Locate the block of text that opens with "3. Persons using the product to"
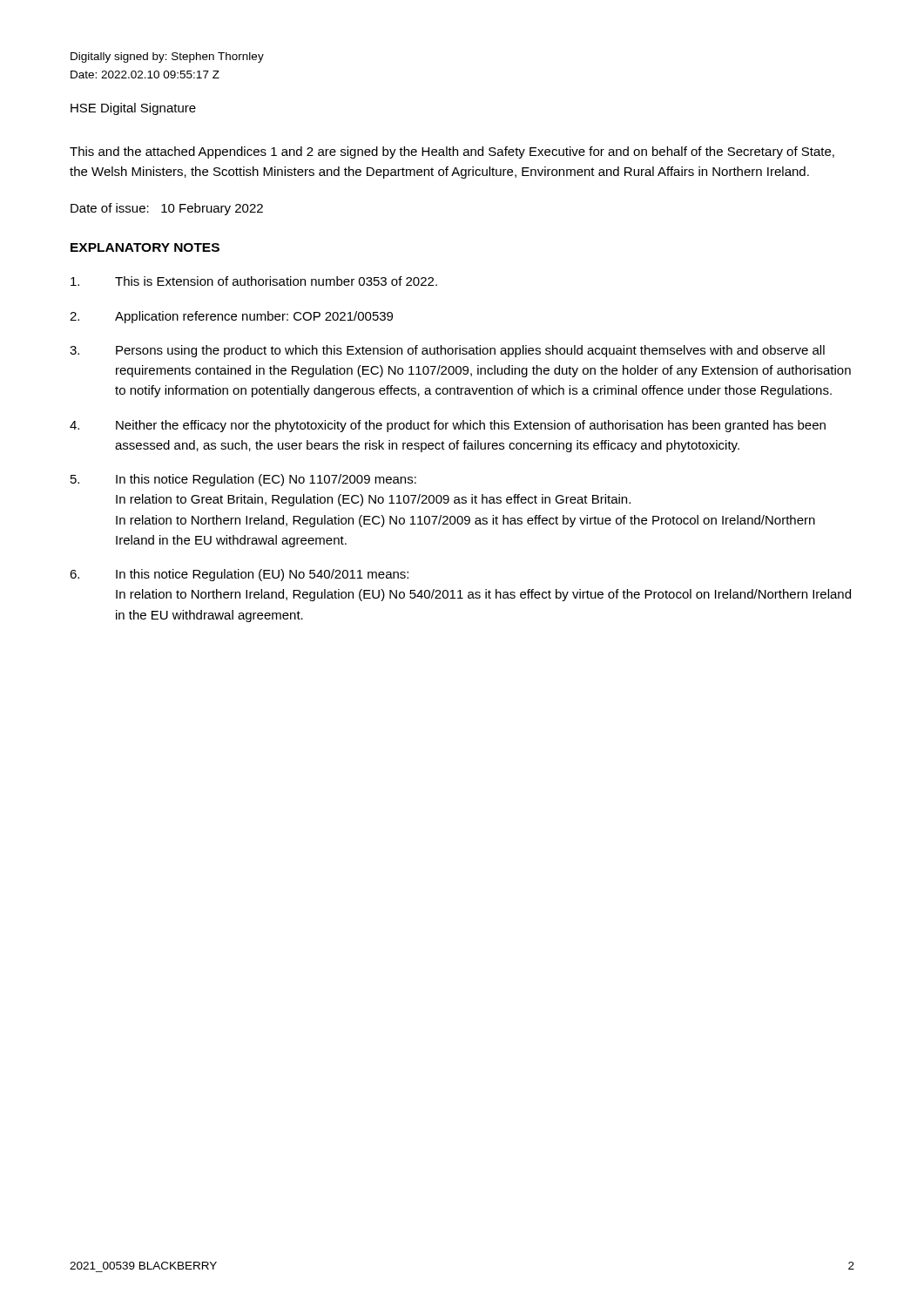Screen dimensions: 1307x924 click(x=462, y=370)
